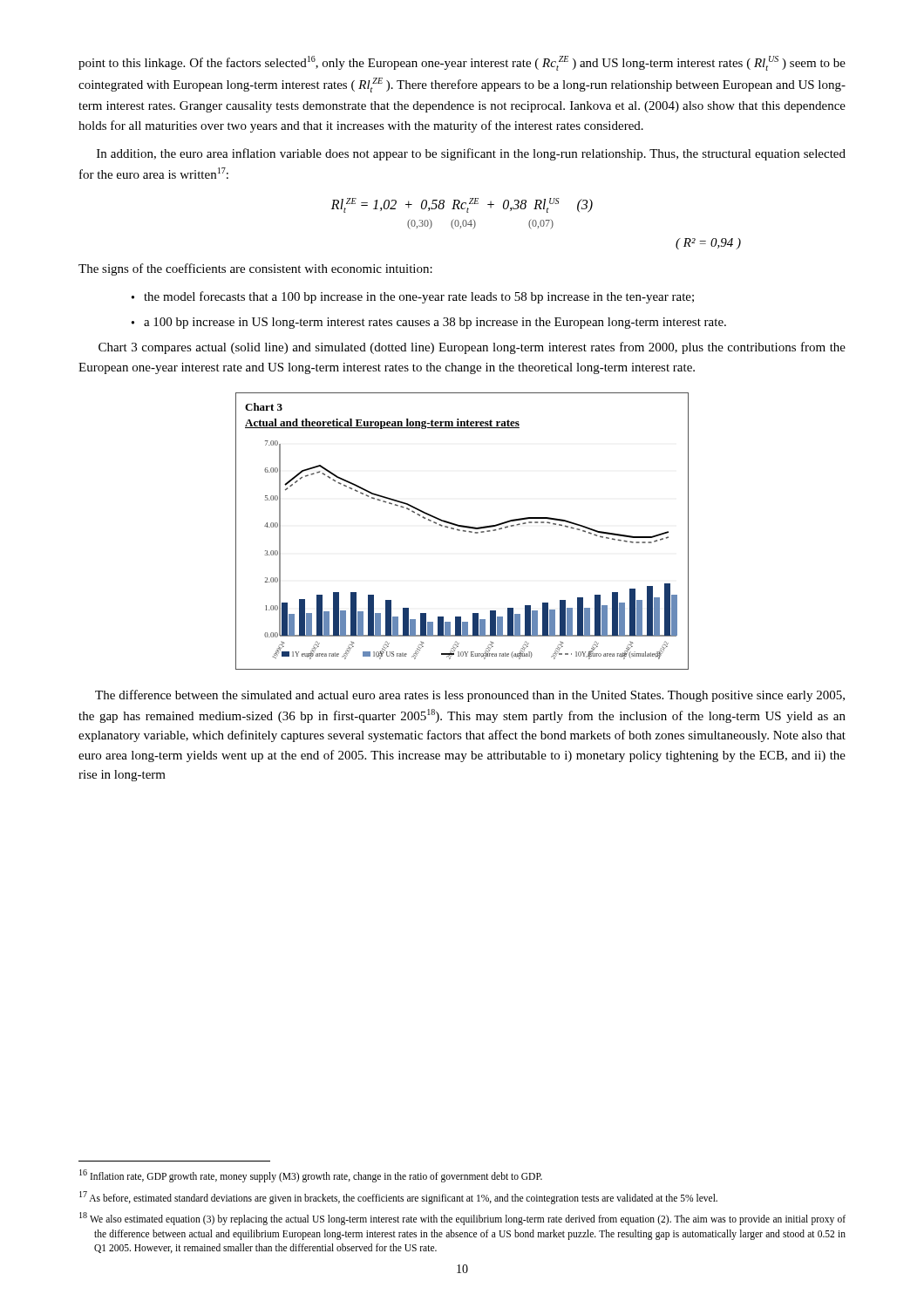Viewport: 924px width, 1308px height.
Task: Click on the region starting "• a 100 bp increase in US"
Action: tap(429, 322)
